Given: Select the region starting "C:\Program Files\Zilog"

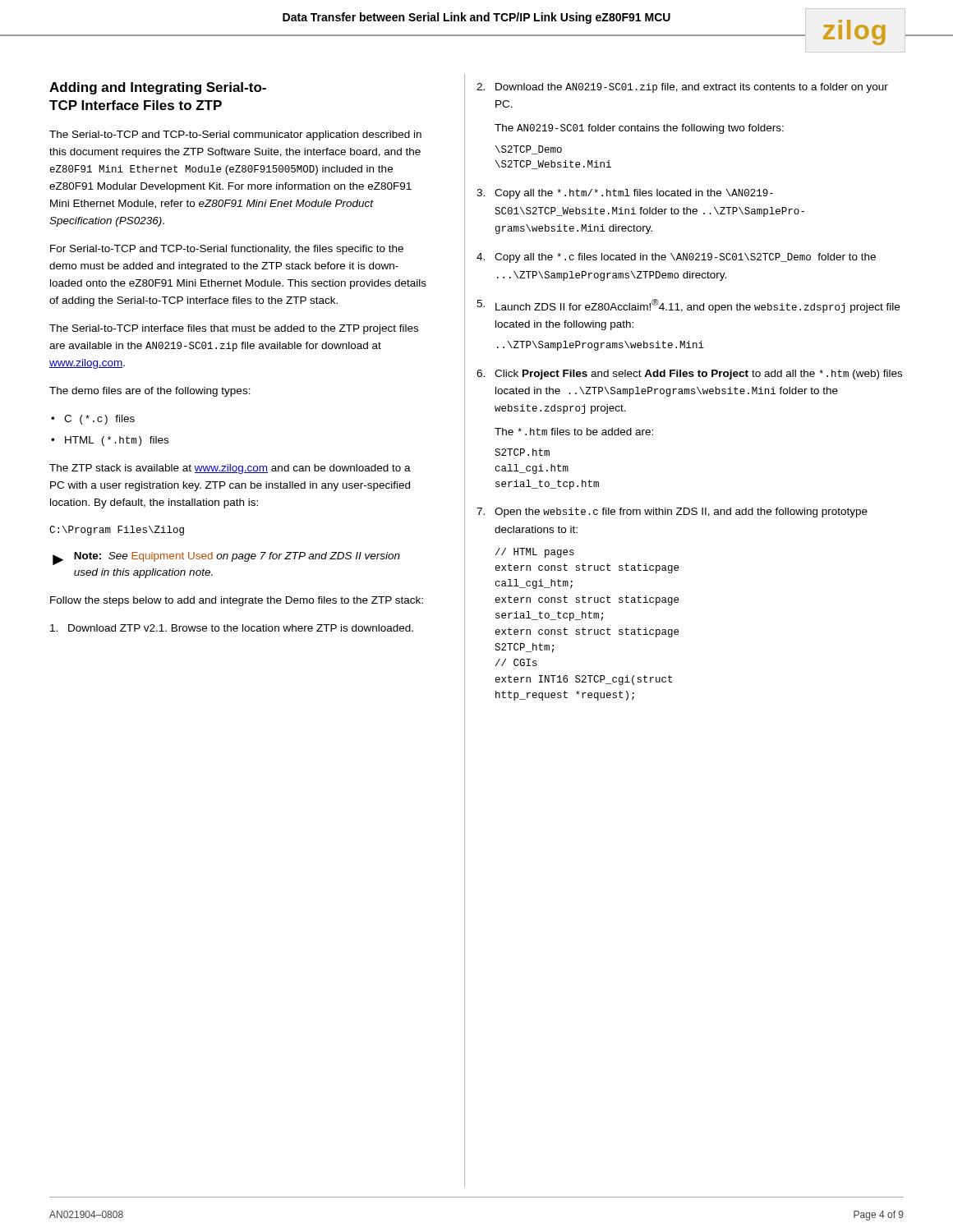Looking at the screenshot, I should [x=117, y=530].
